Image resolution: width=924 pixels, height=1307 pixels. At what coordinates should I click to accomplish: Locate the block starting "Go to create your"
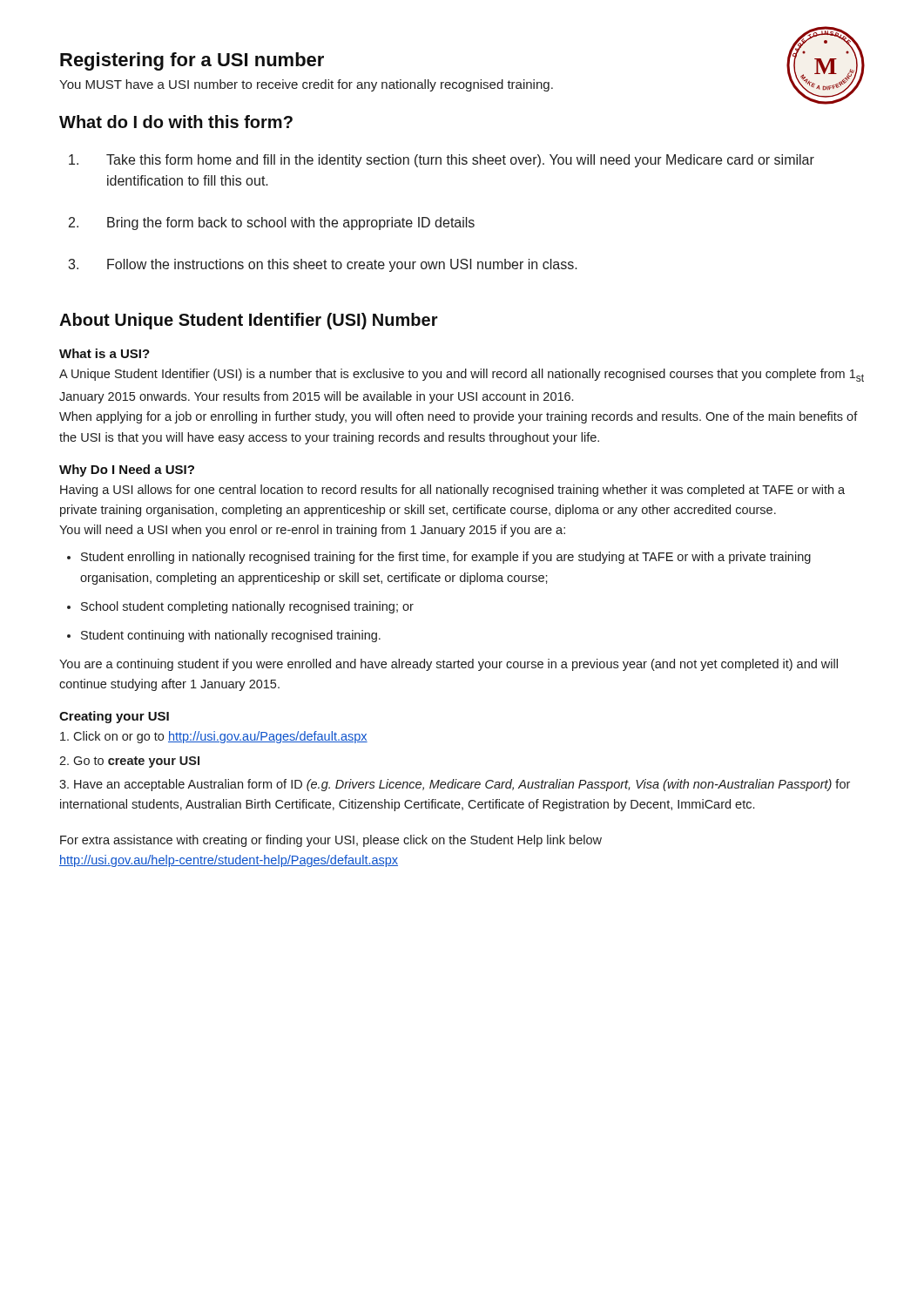129,762
